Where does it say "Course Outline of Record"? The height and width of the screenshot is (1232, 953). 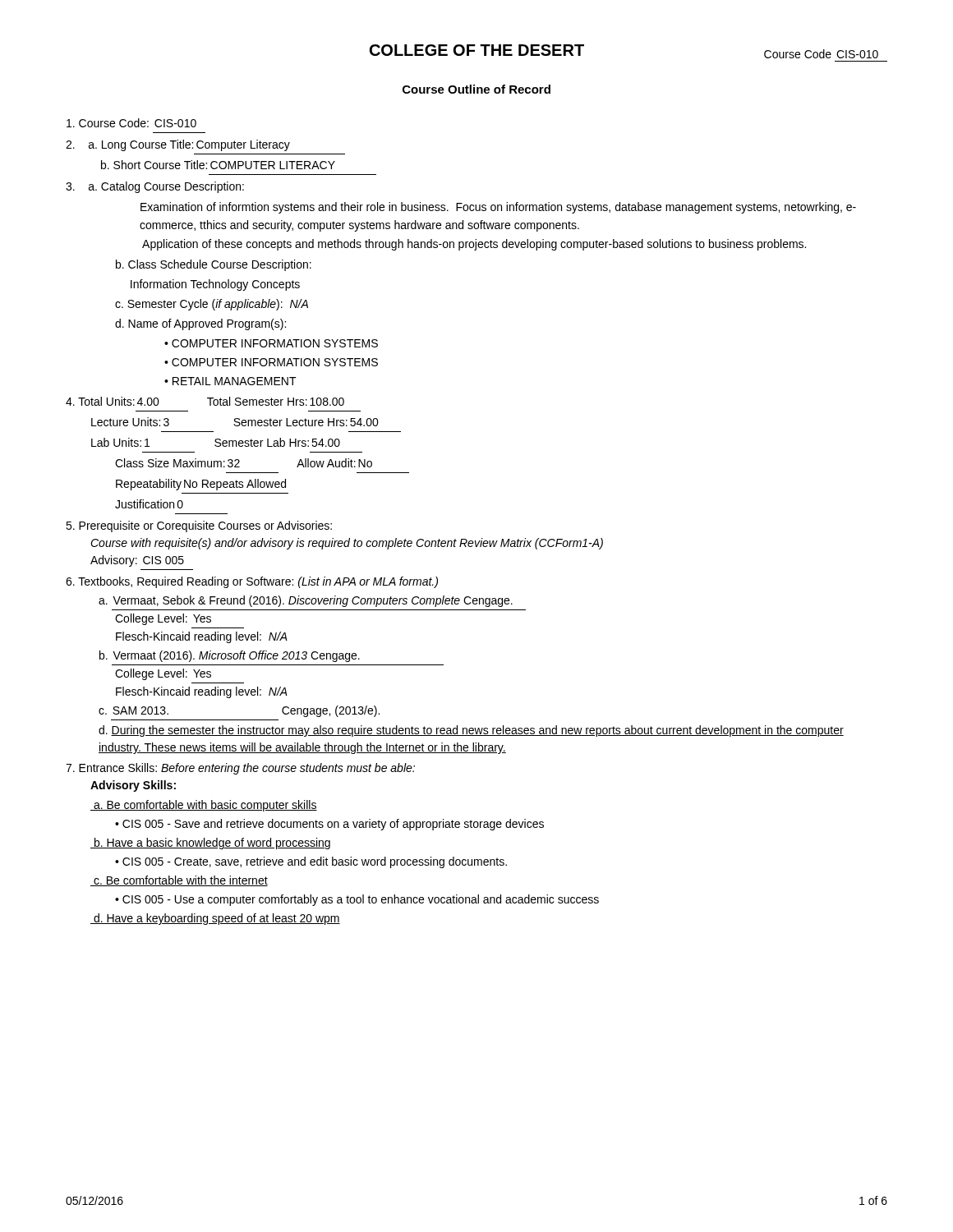point(476,89)
